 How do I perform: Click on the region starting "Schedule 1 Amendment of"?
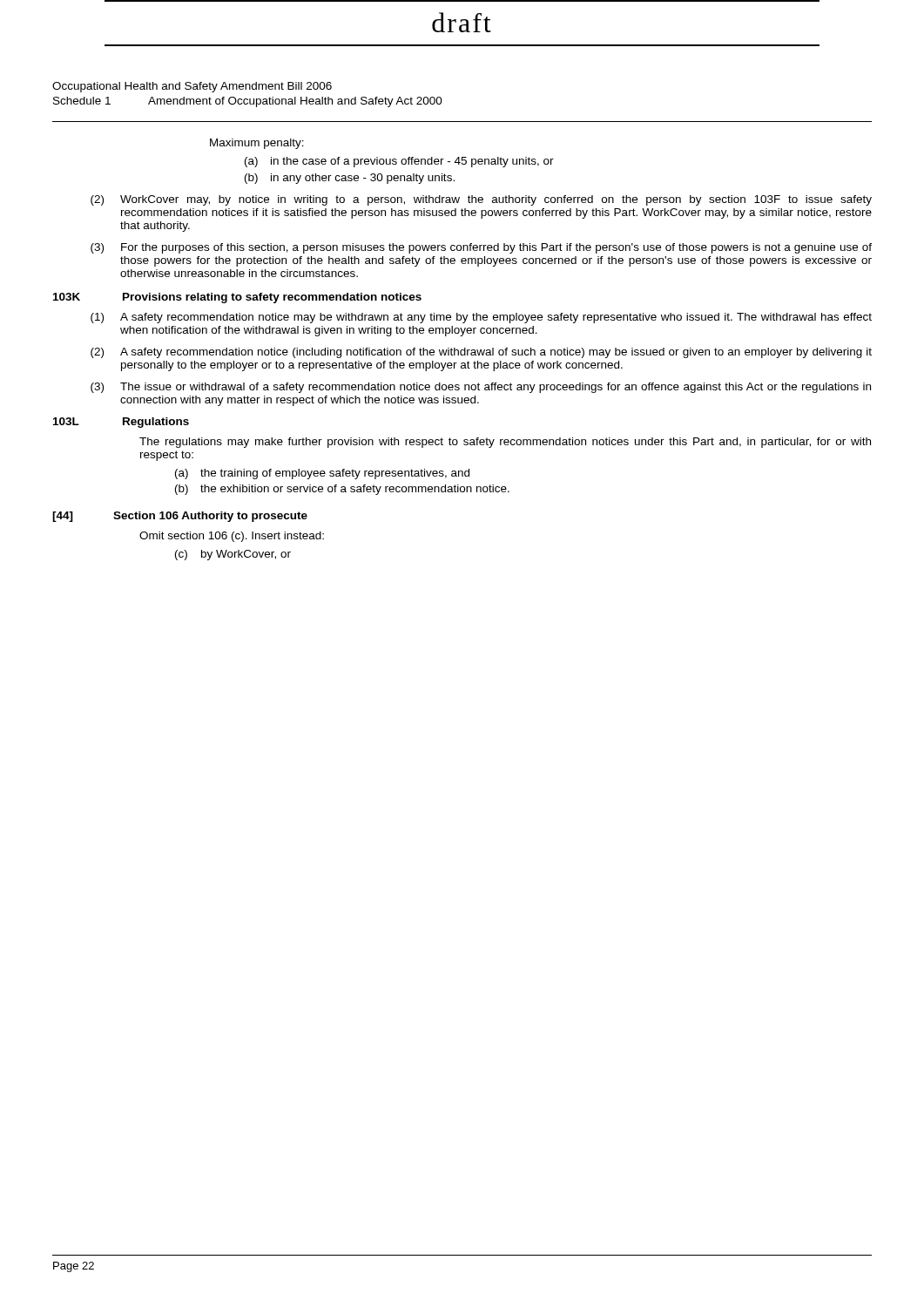(x=247, y=101)
